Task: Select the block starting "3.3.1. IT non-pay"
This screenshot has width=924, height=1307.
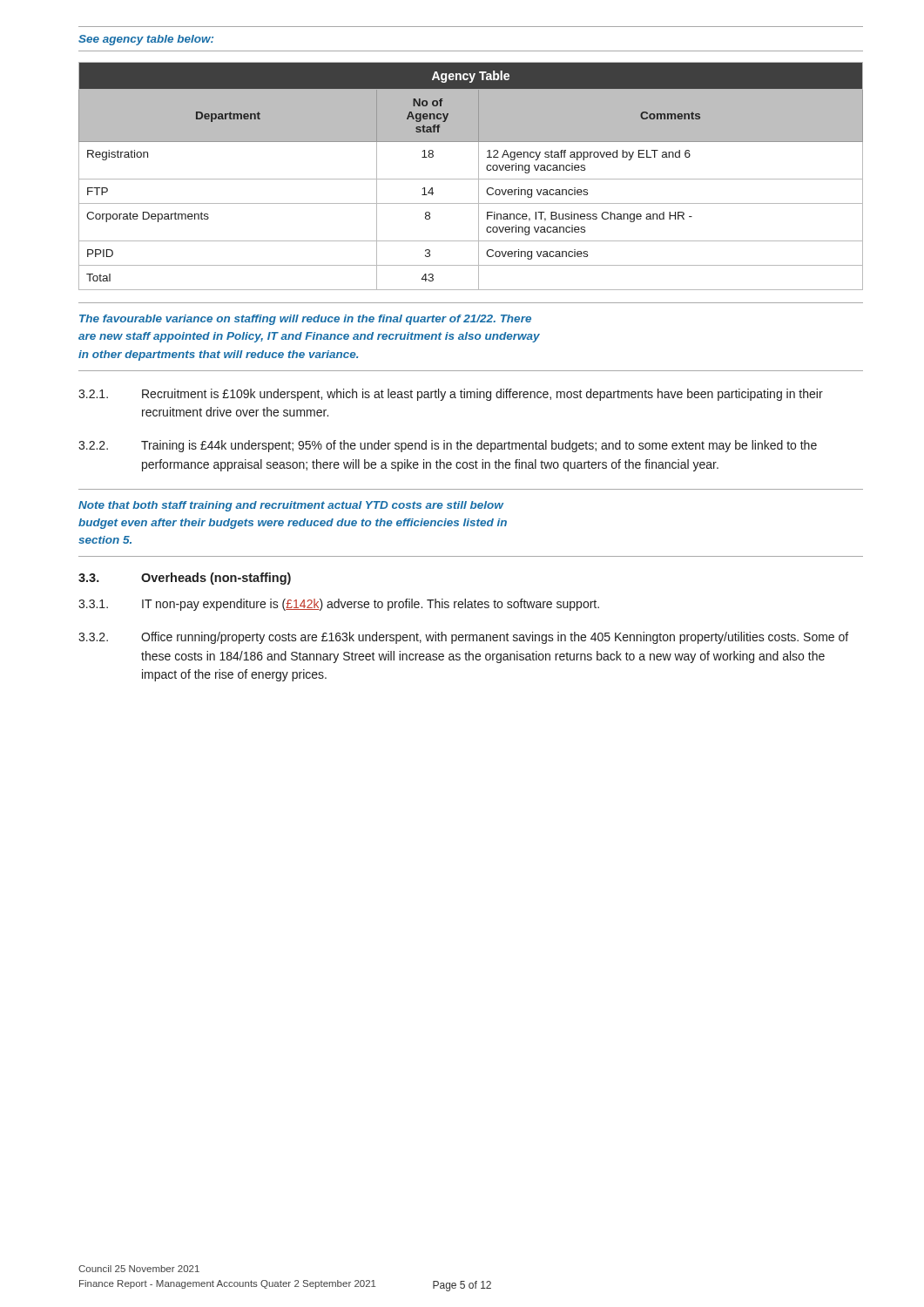Action: [x=471, y=605]
